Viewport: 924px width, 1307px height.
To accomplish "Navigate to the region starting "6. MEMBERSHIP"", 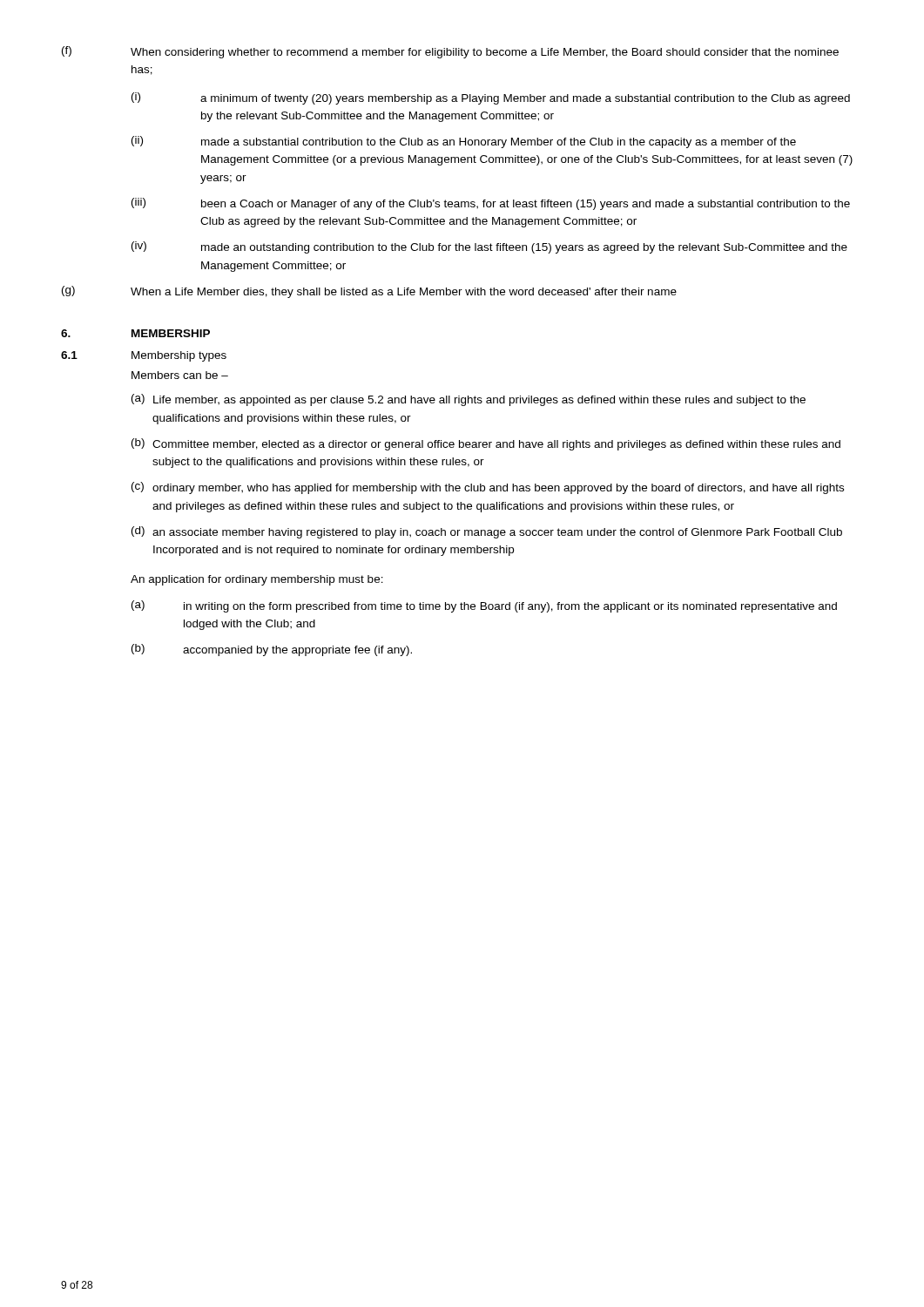I will click(136, 333).
